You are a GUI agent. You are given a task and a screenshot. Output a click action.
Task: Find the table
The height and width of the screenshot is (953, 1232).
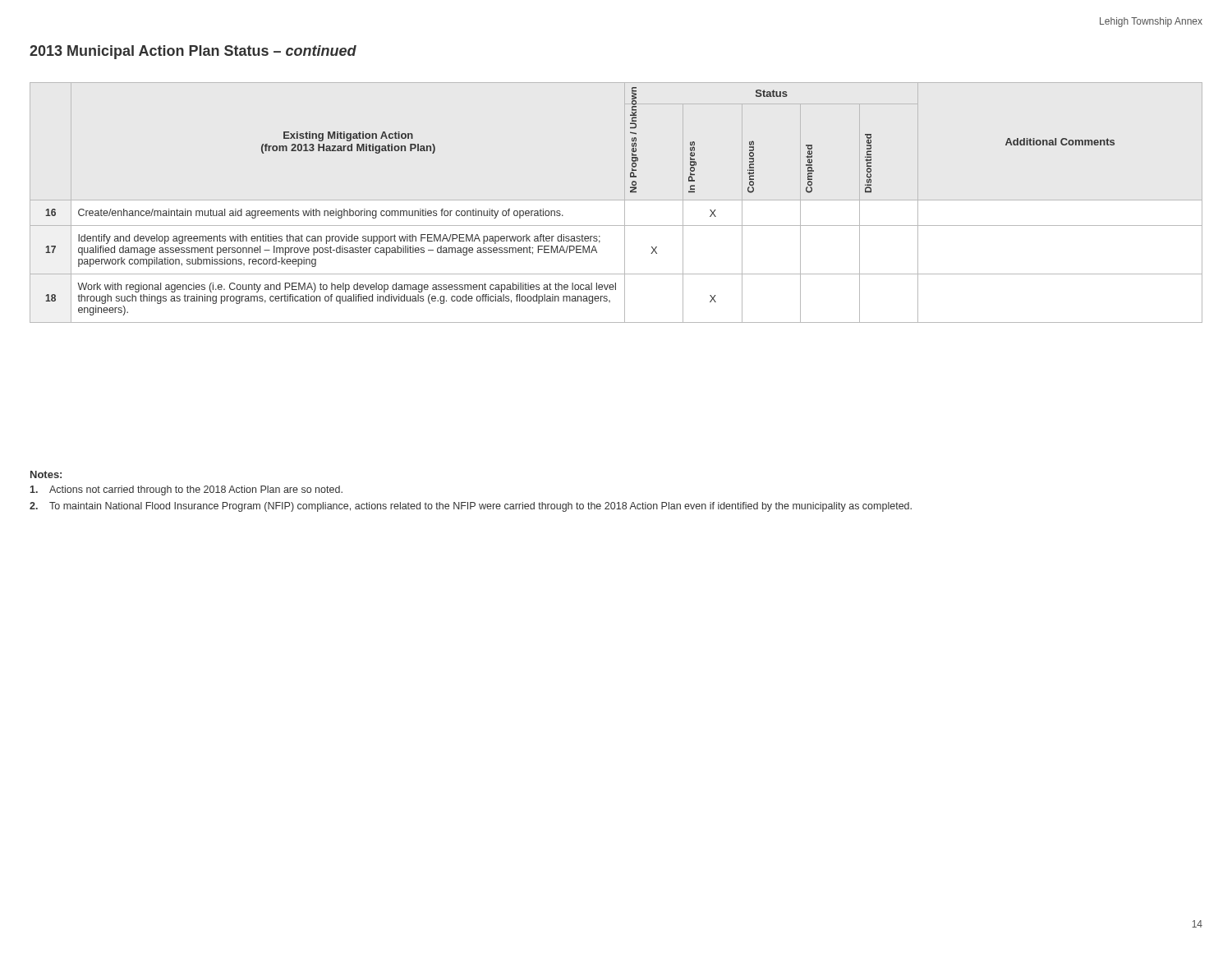point(616,203)
